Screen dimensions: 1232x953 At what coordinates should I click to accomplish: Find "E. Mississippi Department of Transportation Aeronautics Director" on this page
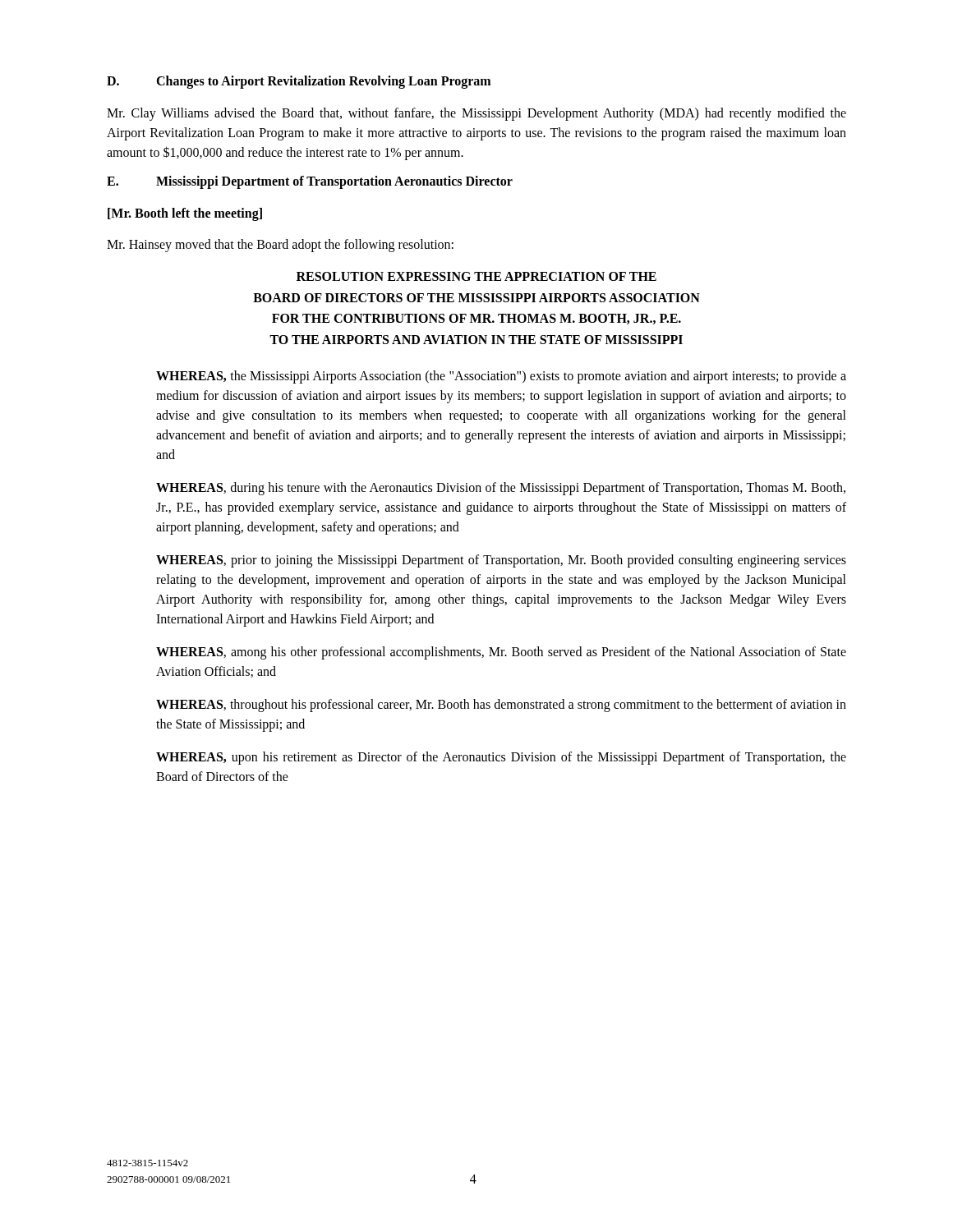(x=310, y=181)
